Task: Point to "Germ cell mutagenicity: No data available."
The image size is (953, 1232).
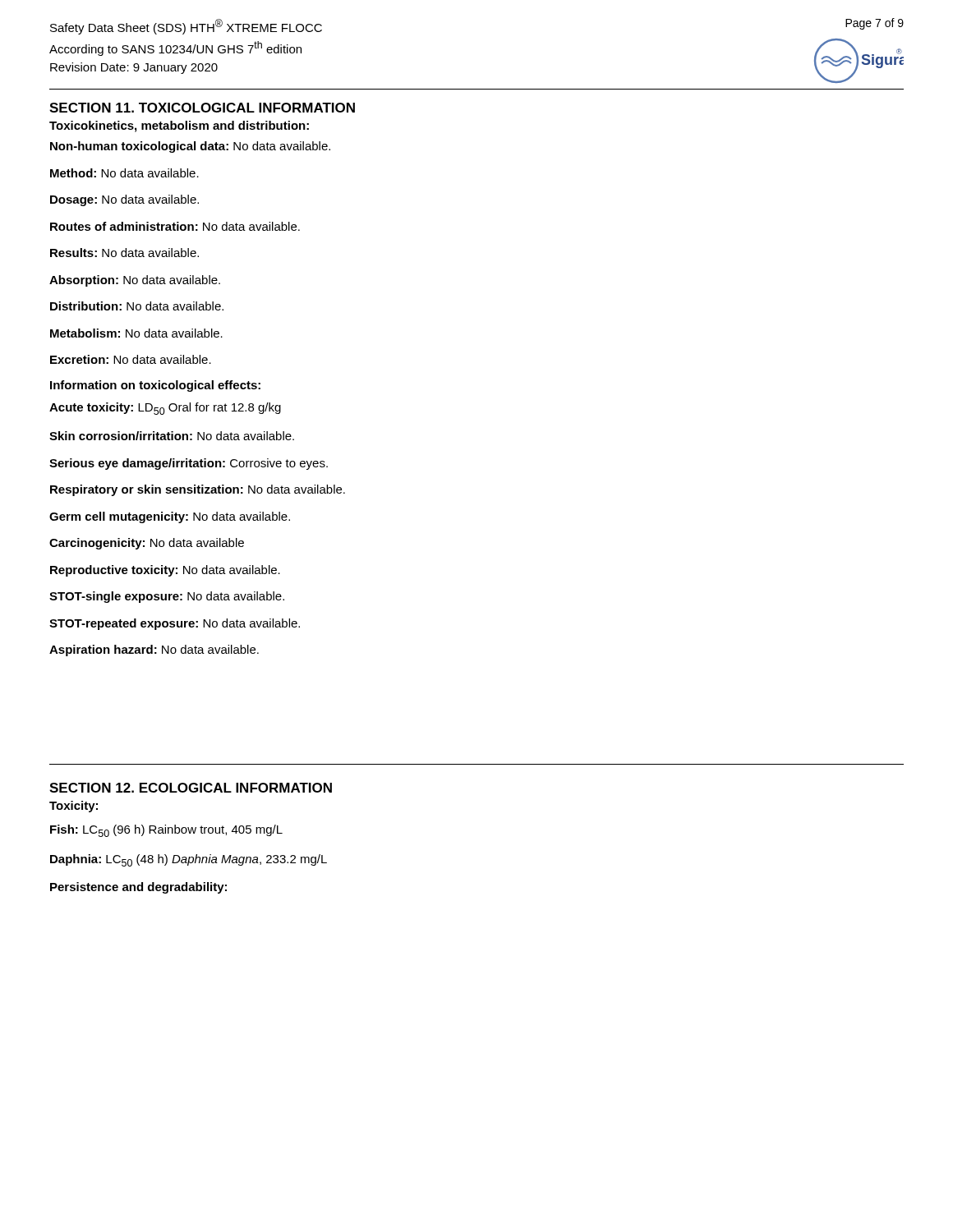Action: coord(170,516)
